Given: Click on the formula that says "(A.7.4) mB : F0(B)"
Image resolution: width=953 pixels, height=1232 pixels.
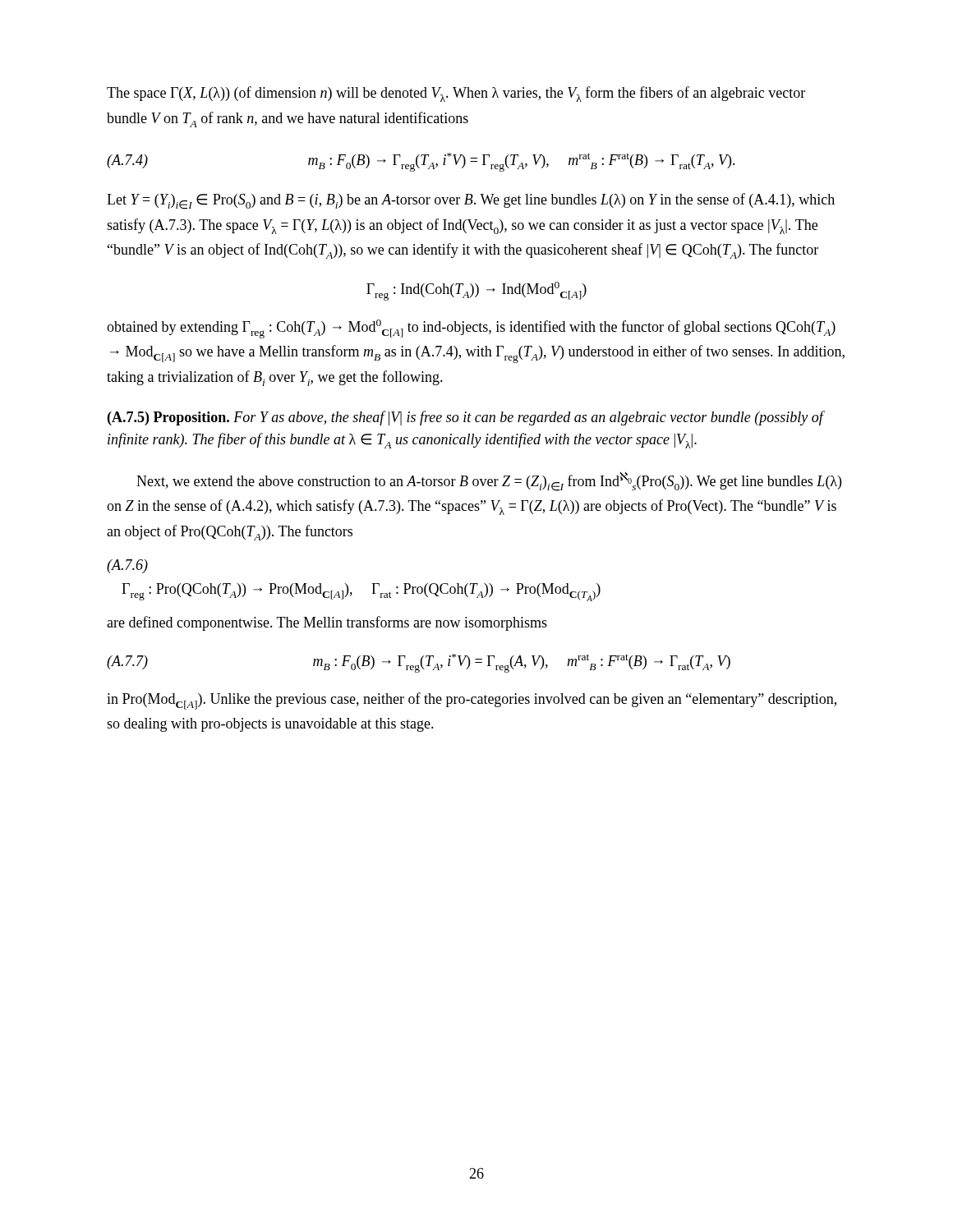Looking at the screenshot, I should pos(476,161).
